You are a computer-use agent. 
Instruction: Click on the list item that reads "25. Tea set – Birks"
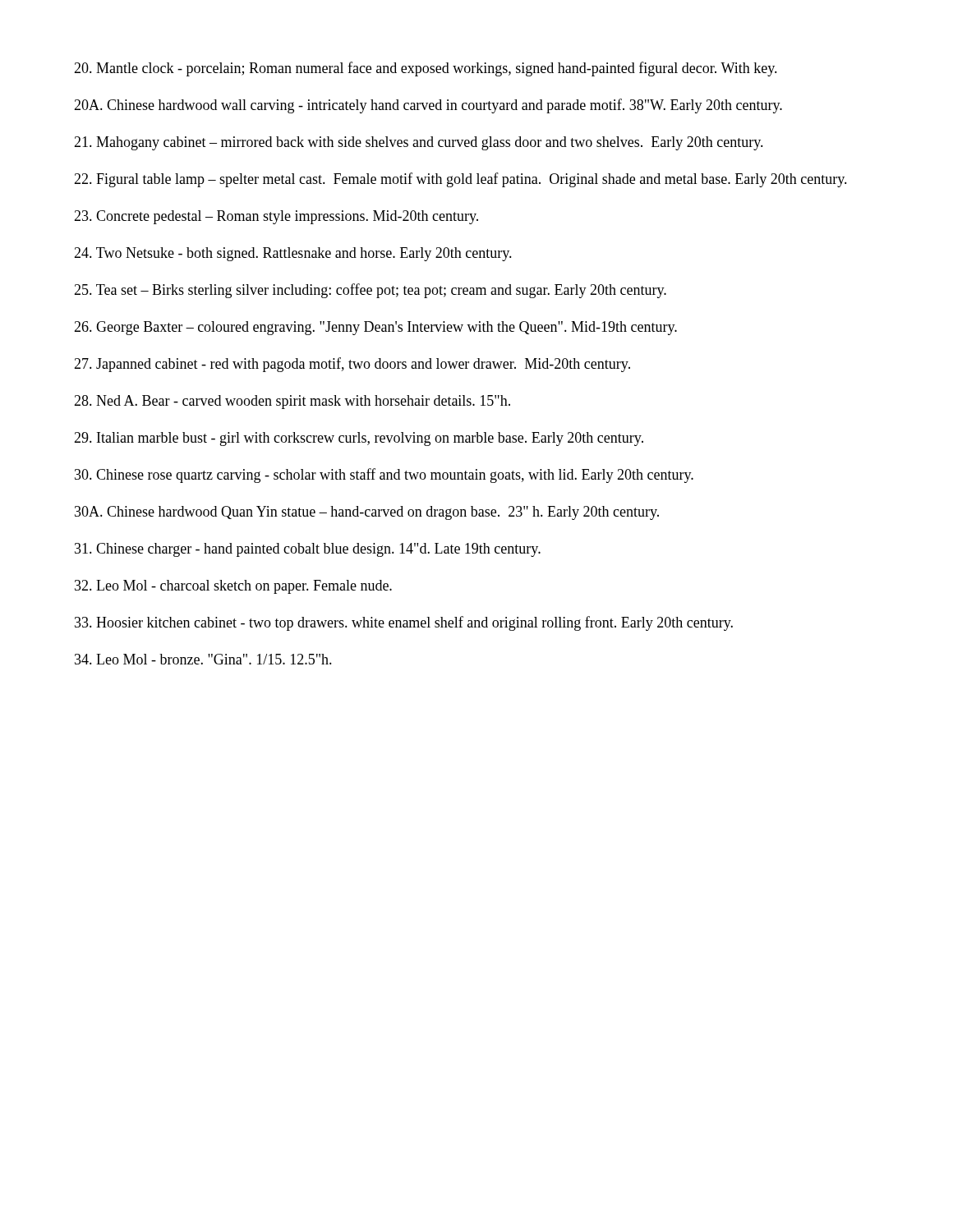pyautogui.click(x=370, y=290)
